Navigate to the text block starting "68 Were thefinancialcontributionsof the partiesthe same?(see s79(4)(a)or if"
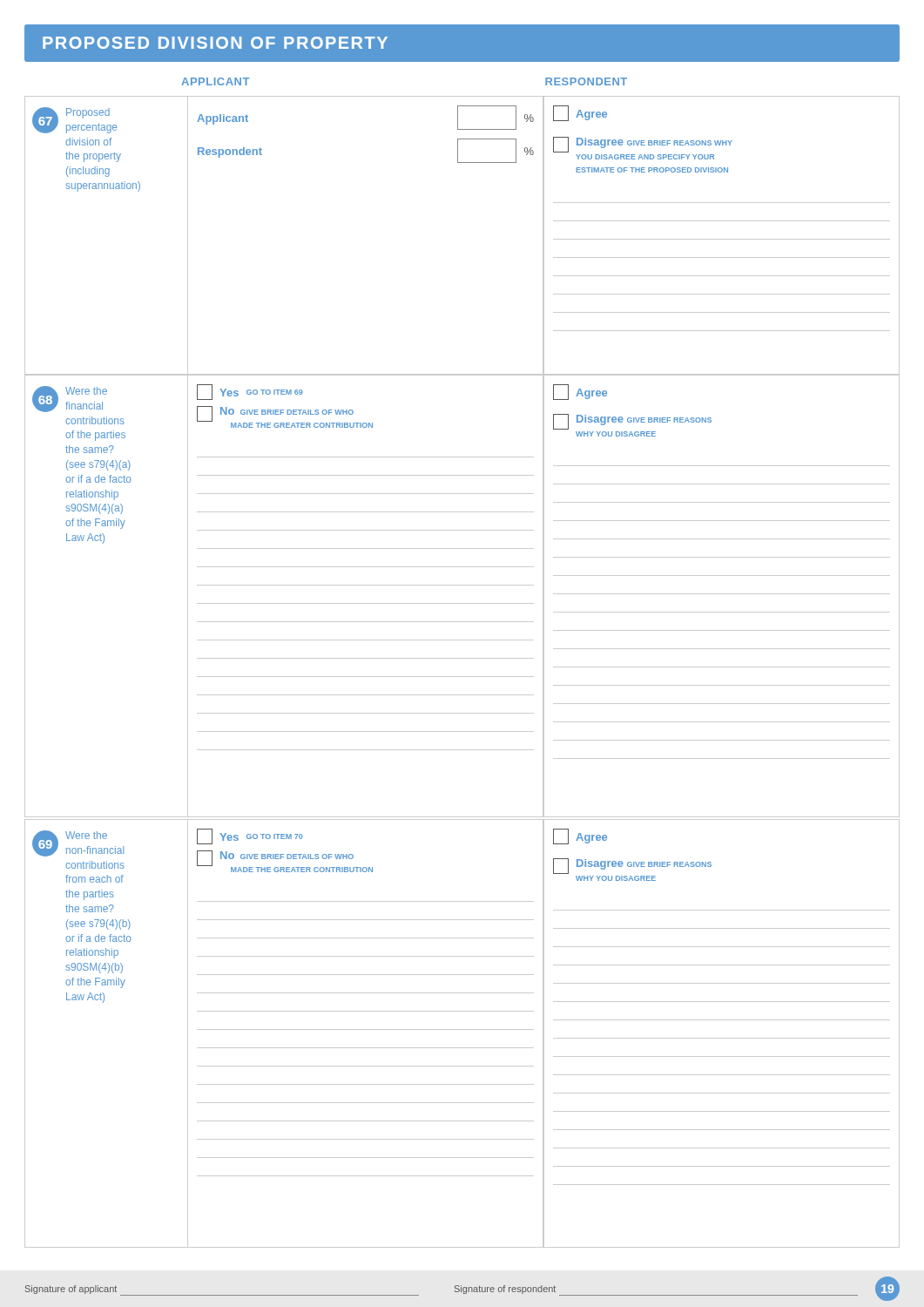Viewport: 924px width, 1307px height. coord(462,596)
